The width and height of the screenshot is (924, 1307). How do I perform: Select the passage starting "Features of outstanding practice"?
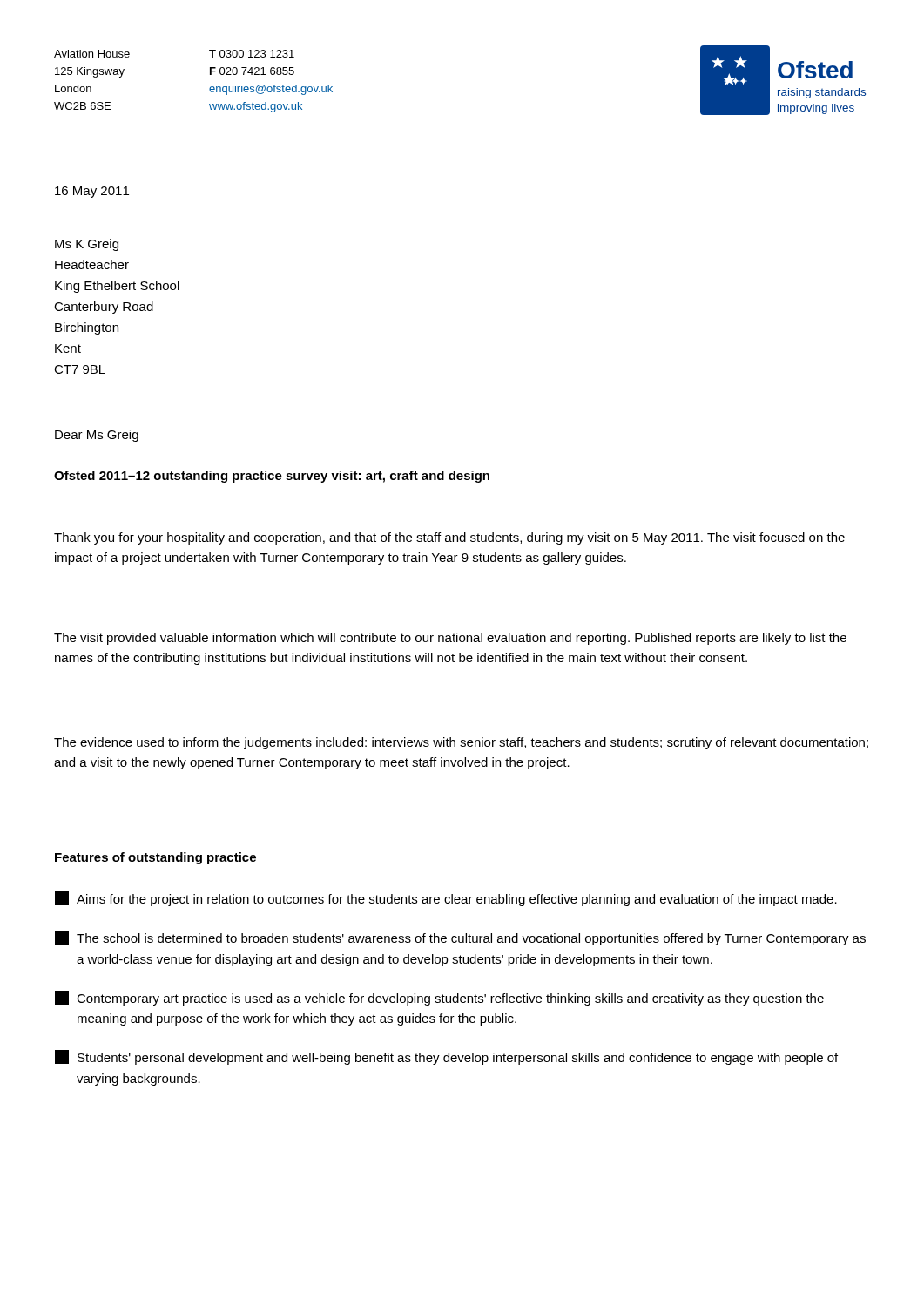coord(155,857)
